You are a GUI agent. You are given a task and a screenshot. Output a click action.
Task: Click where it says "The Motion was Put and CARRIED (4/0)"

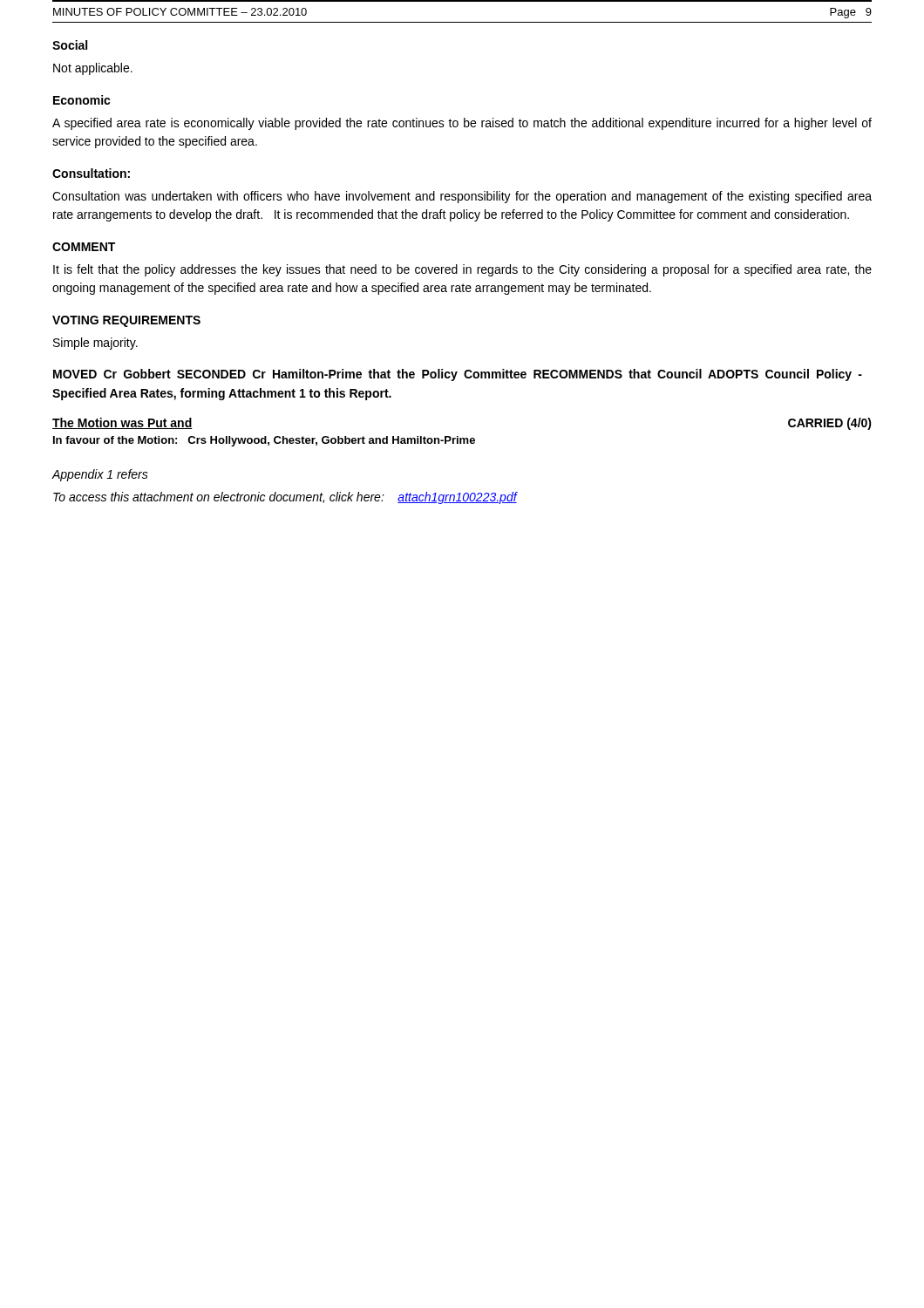pos(122,423)
